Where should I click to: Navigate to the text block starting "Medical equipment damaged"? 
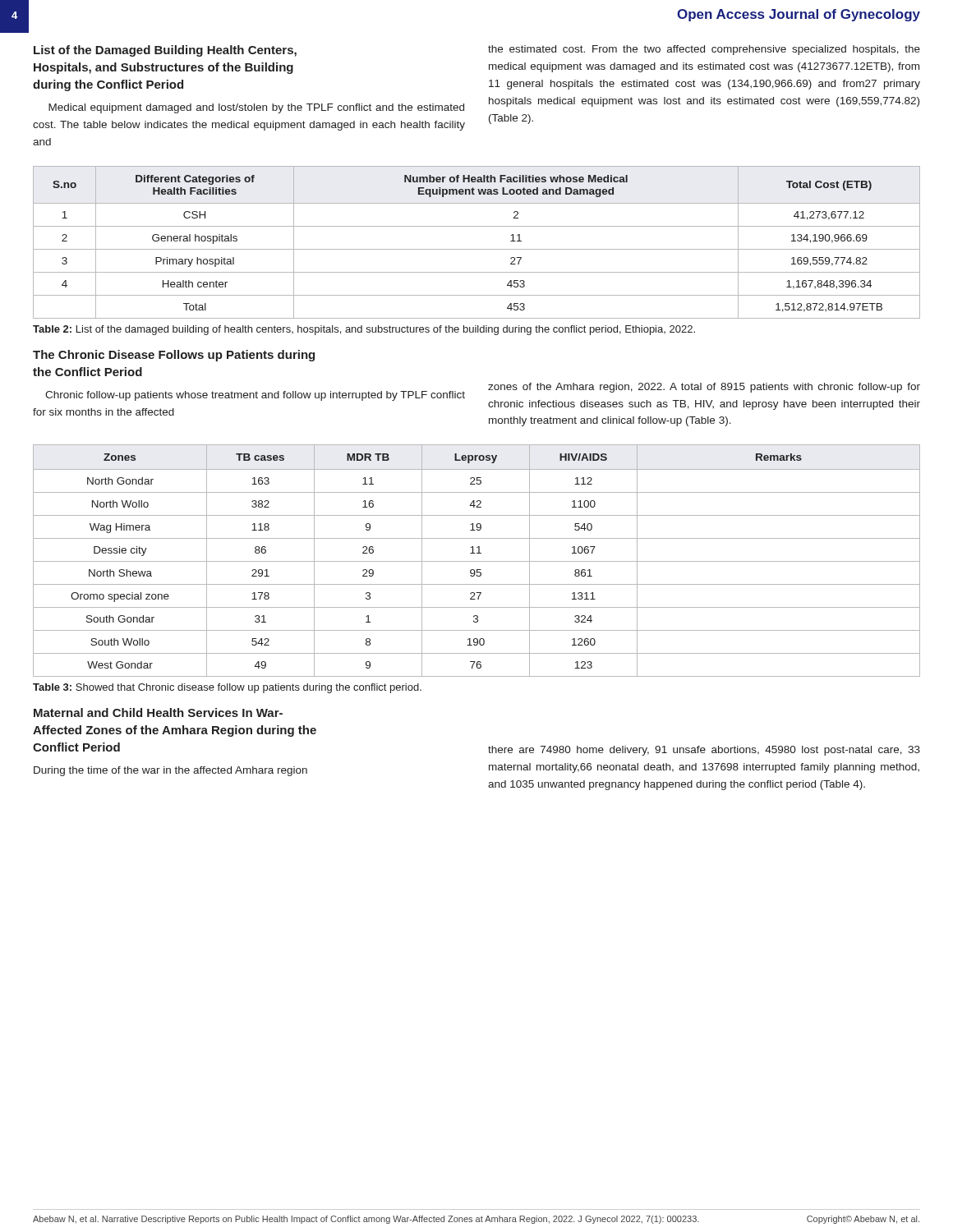coord(249,124)
